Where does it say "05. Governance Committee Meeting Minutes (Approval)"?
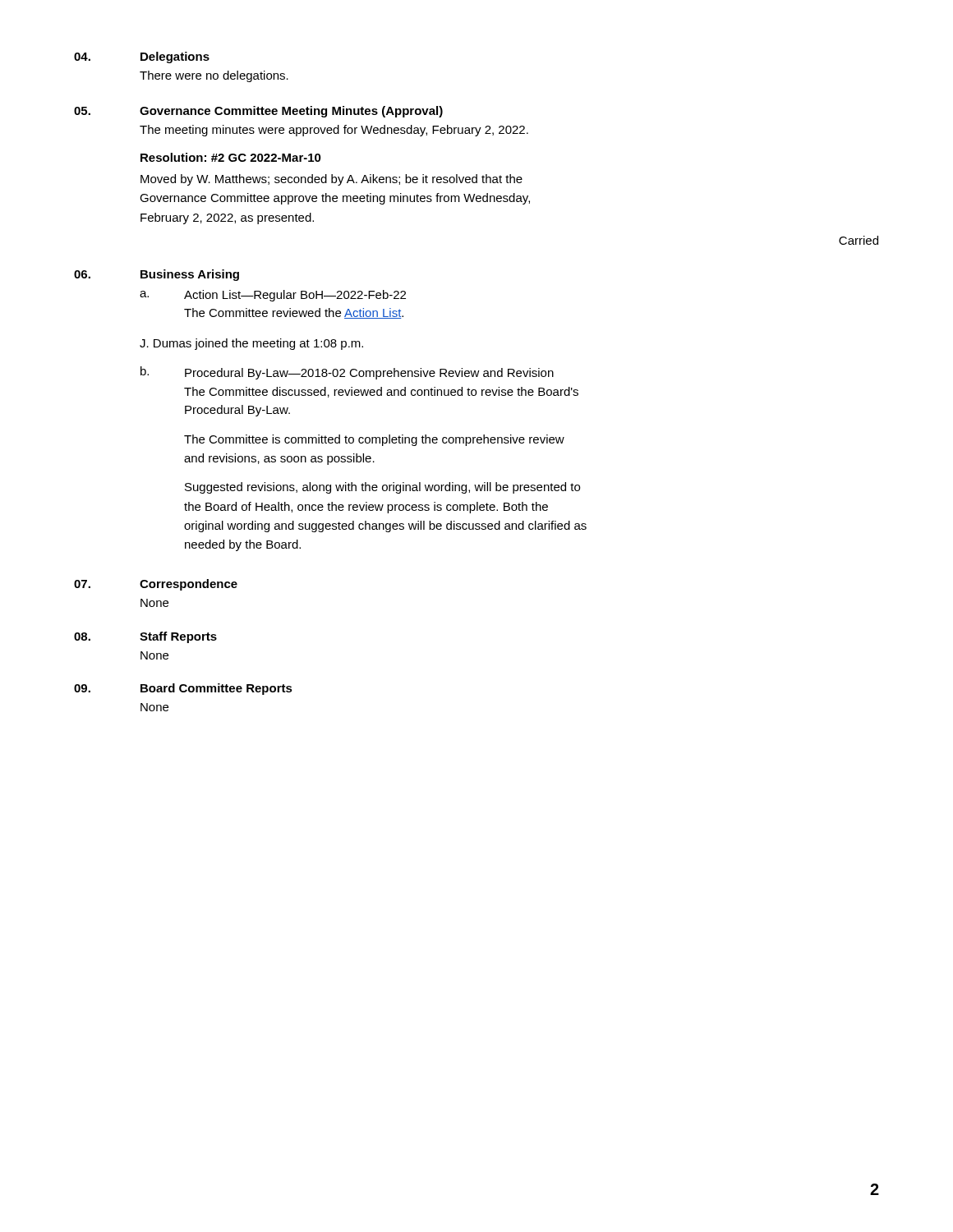The image size is (953, 1232). (x=259, y=110)
